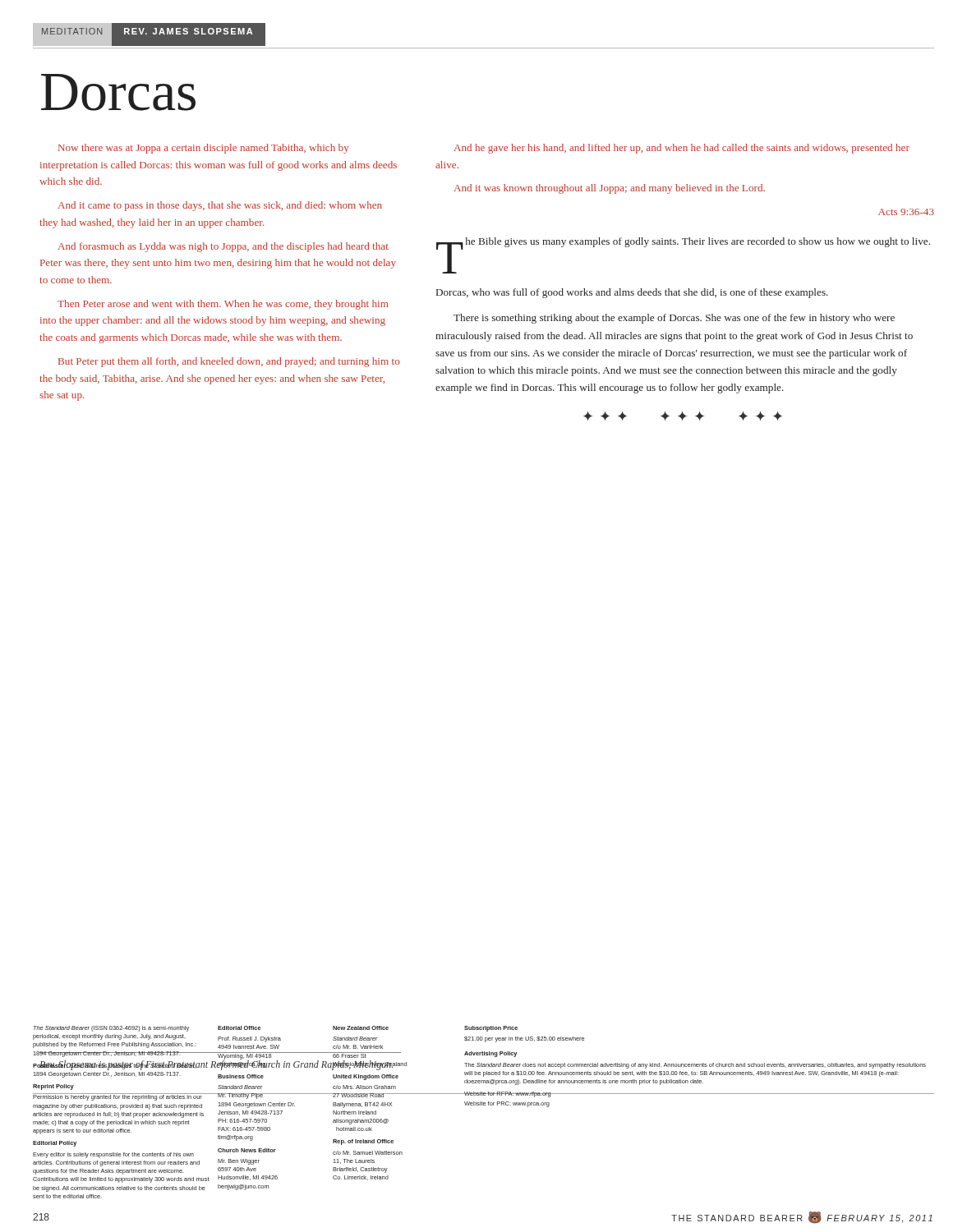The height and width of the screenshot is (1232, 967).
Task: Find the title
Action: pyautogui.click(x=119, y=92)
